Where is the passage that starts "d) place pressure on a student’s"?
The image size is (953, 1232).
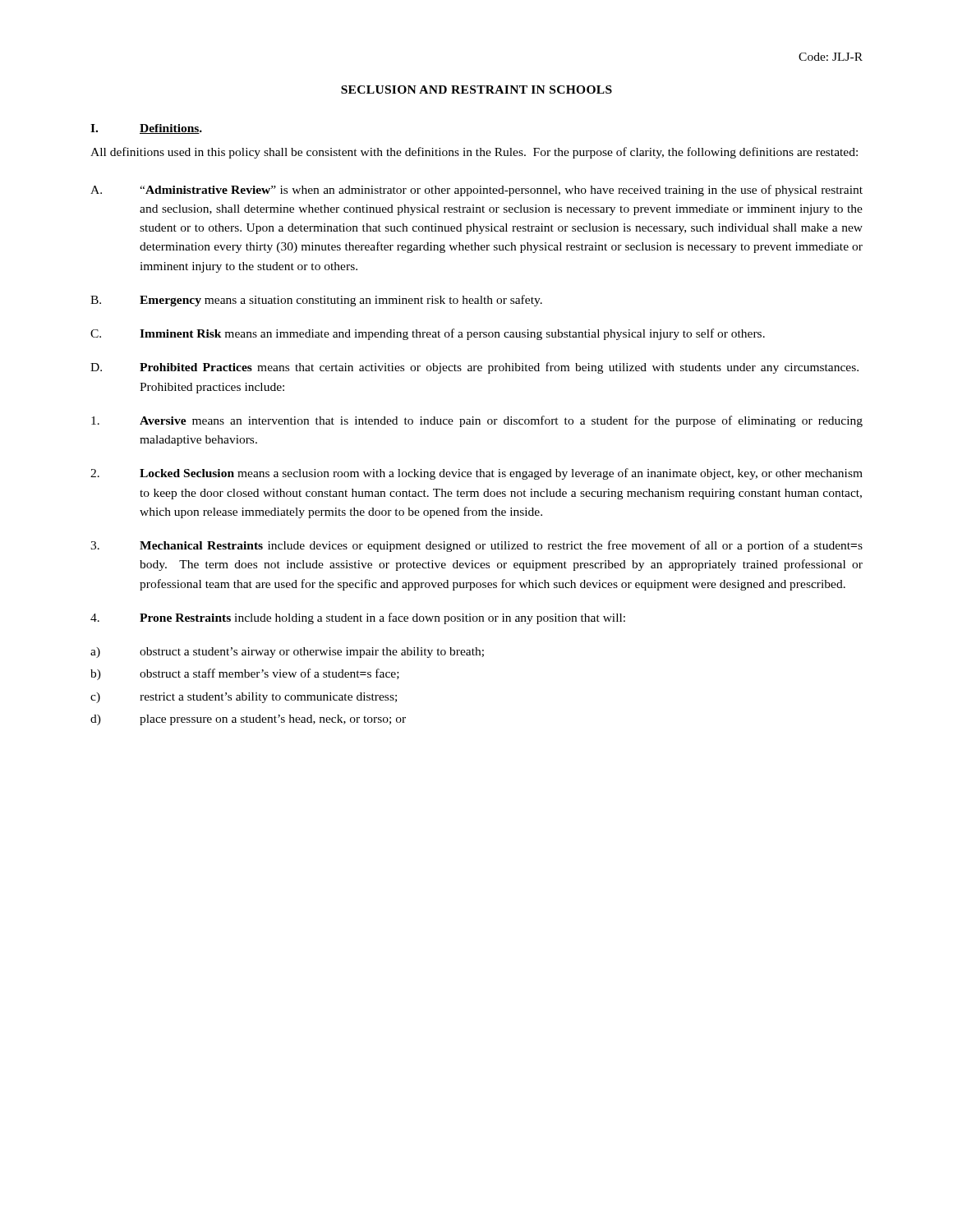248,720
